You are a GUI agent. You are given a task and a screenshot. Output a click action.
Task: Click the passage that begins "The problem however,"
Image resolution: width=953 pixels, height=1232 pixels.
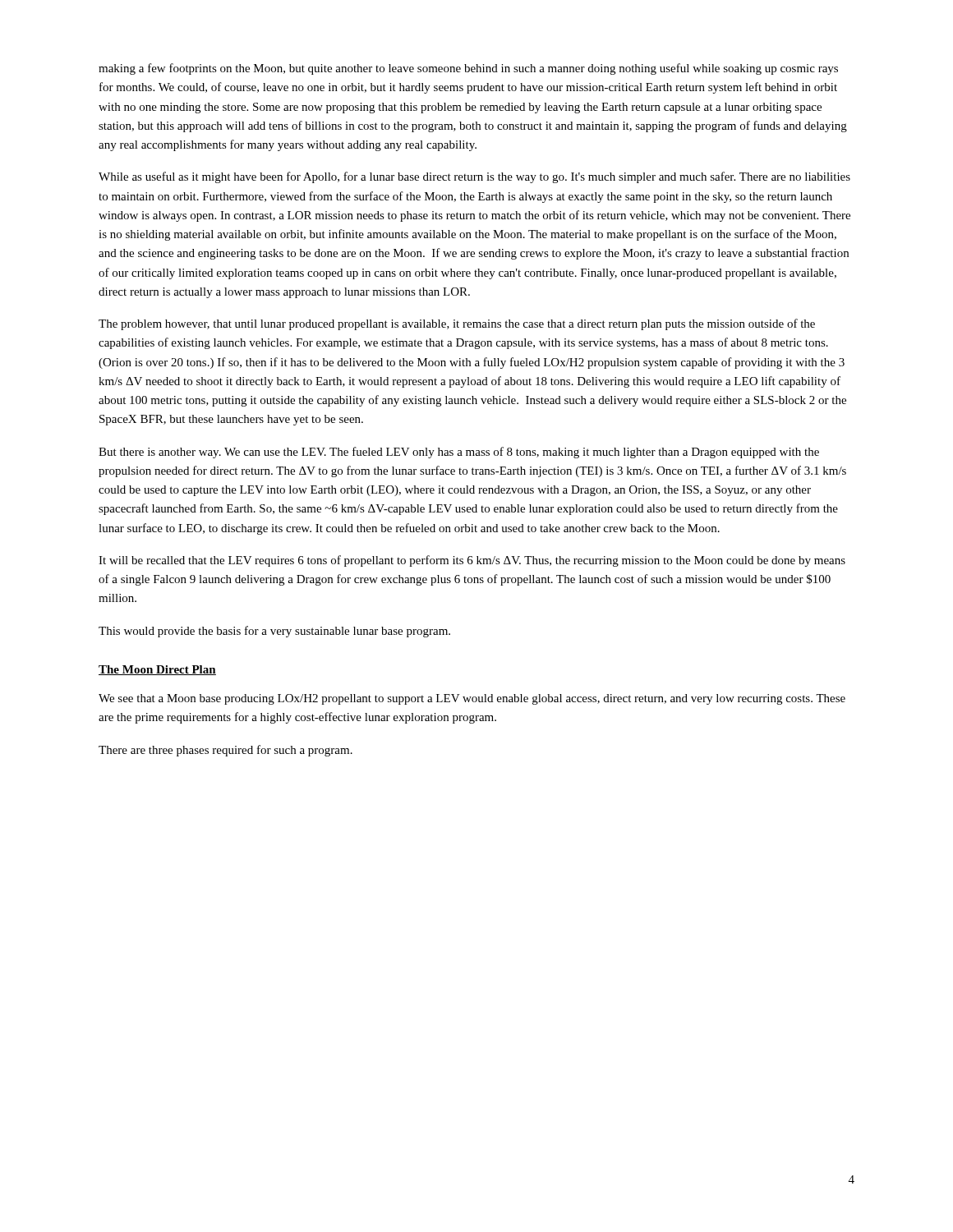click(x=473, y=371)
